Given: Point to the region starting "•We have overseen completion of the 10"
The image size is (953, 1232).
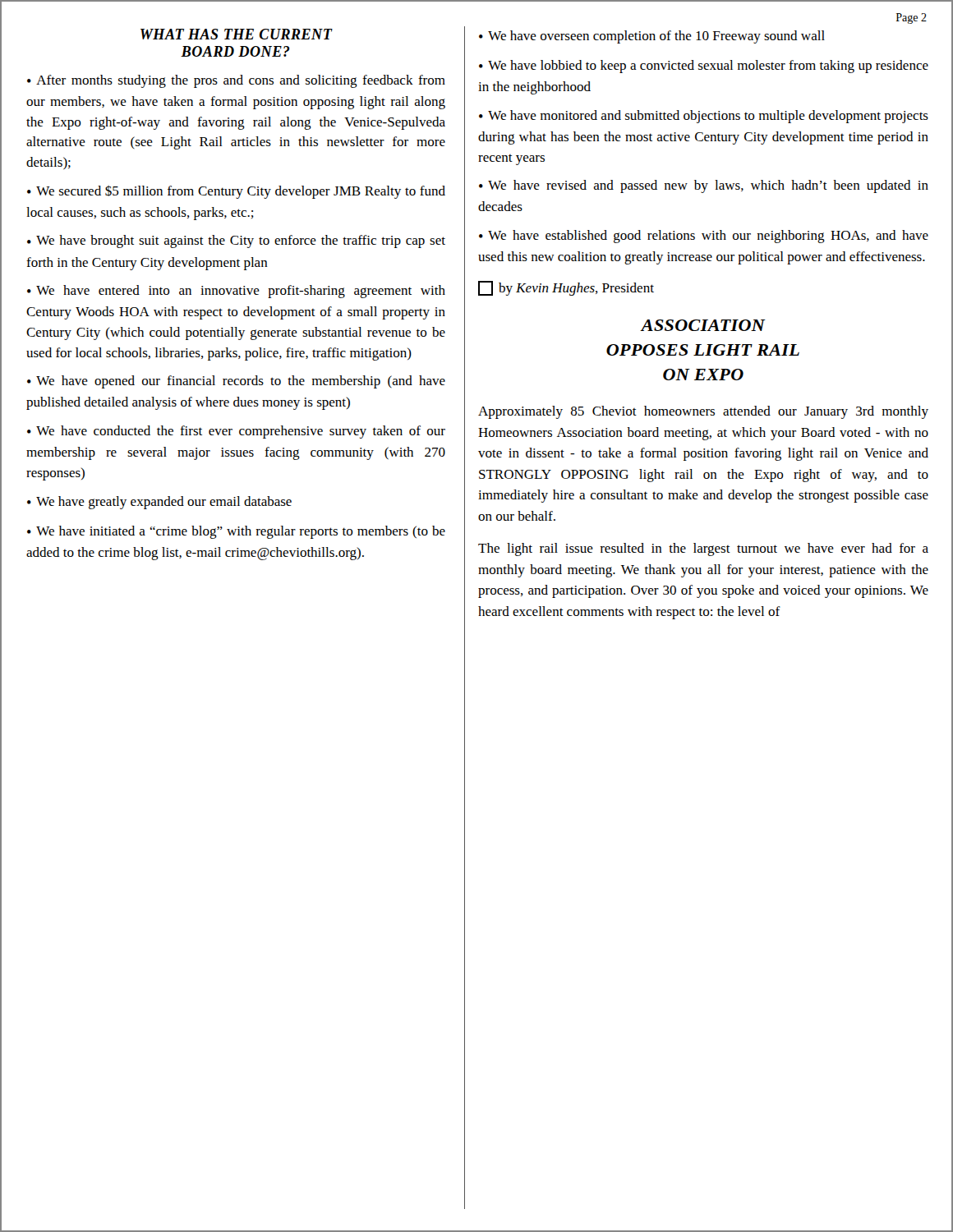Looking at the screenshot, I should (x=652, y=37).
